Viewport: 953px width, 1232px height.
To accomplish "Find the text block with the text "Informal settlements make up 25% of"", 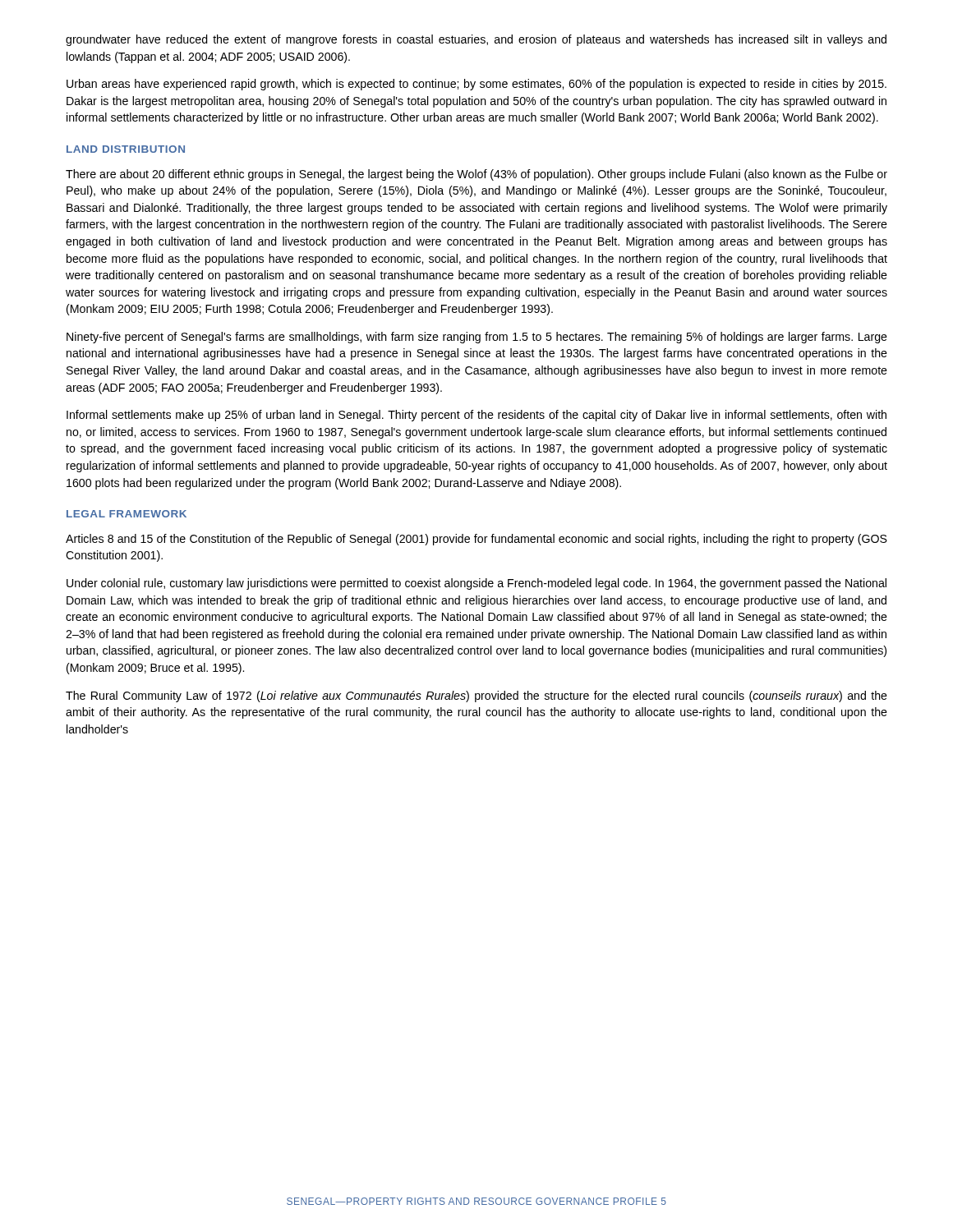I will coord(476,449).
